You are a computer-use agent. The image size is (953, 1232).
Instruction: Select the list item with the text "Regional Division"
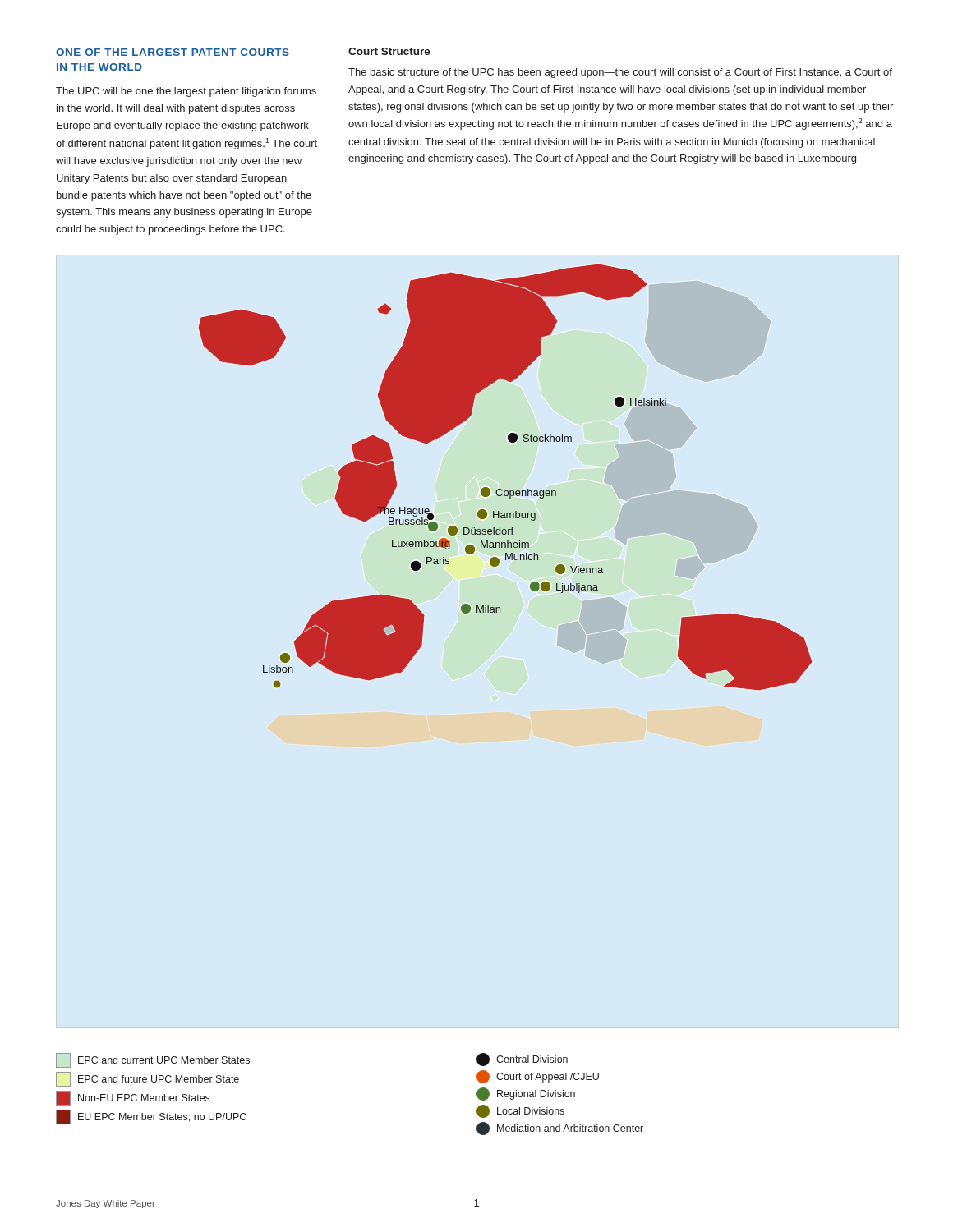[526, 1094]
